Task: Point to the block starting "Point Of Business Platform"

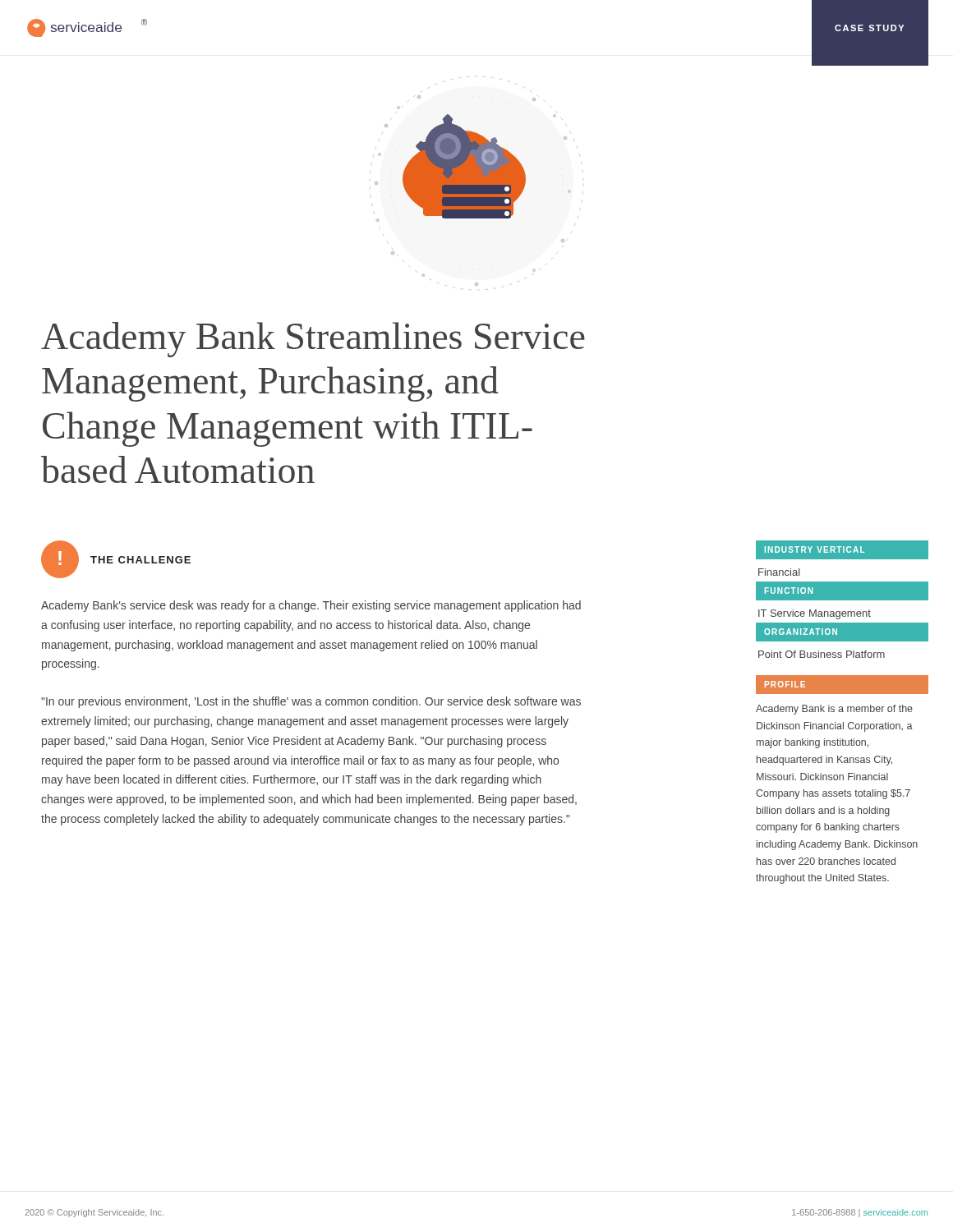Action: click(x=821, y=654)
